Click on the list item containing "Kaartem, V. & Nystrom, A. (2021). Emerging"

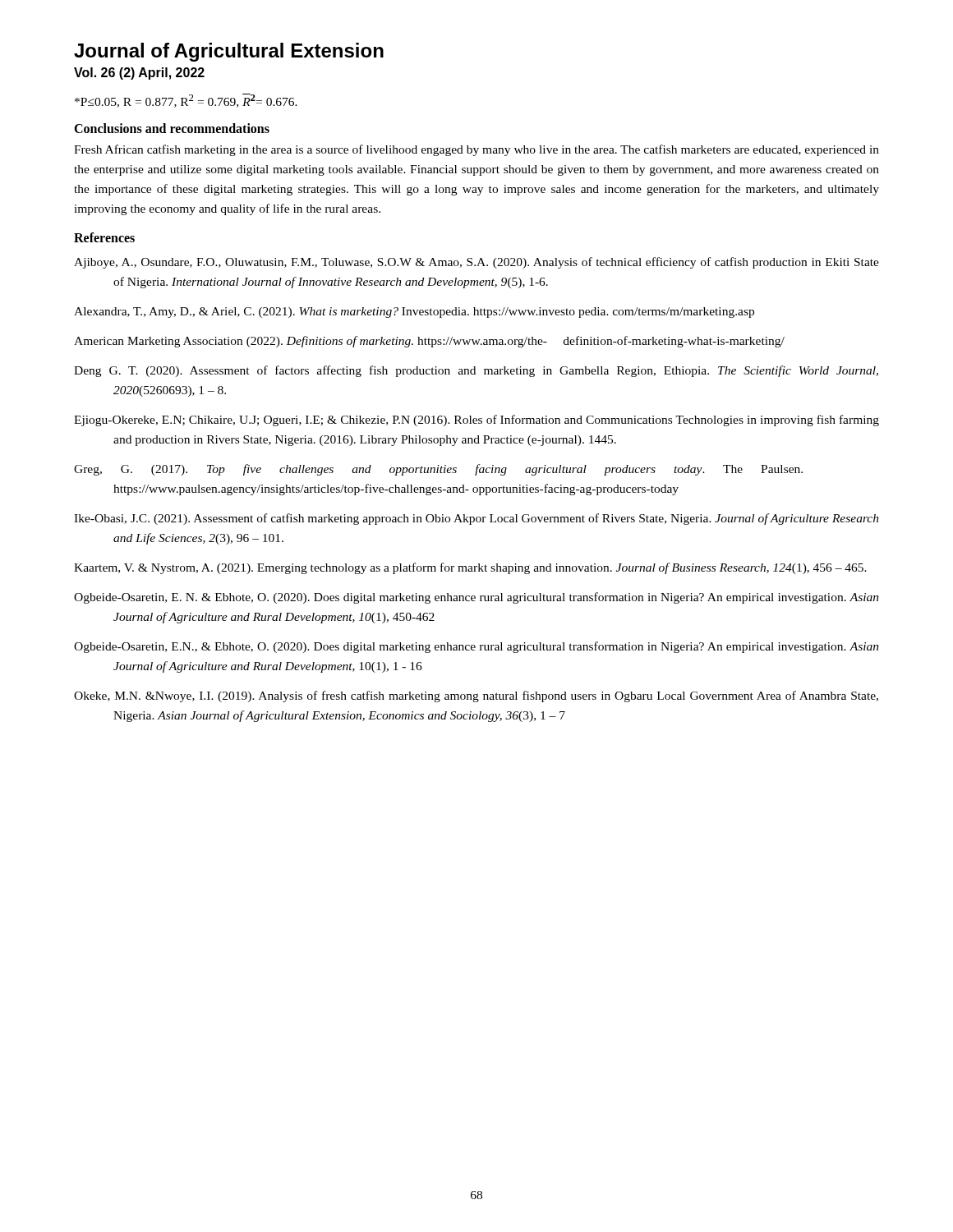click(x=471, y=567)
